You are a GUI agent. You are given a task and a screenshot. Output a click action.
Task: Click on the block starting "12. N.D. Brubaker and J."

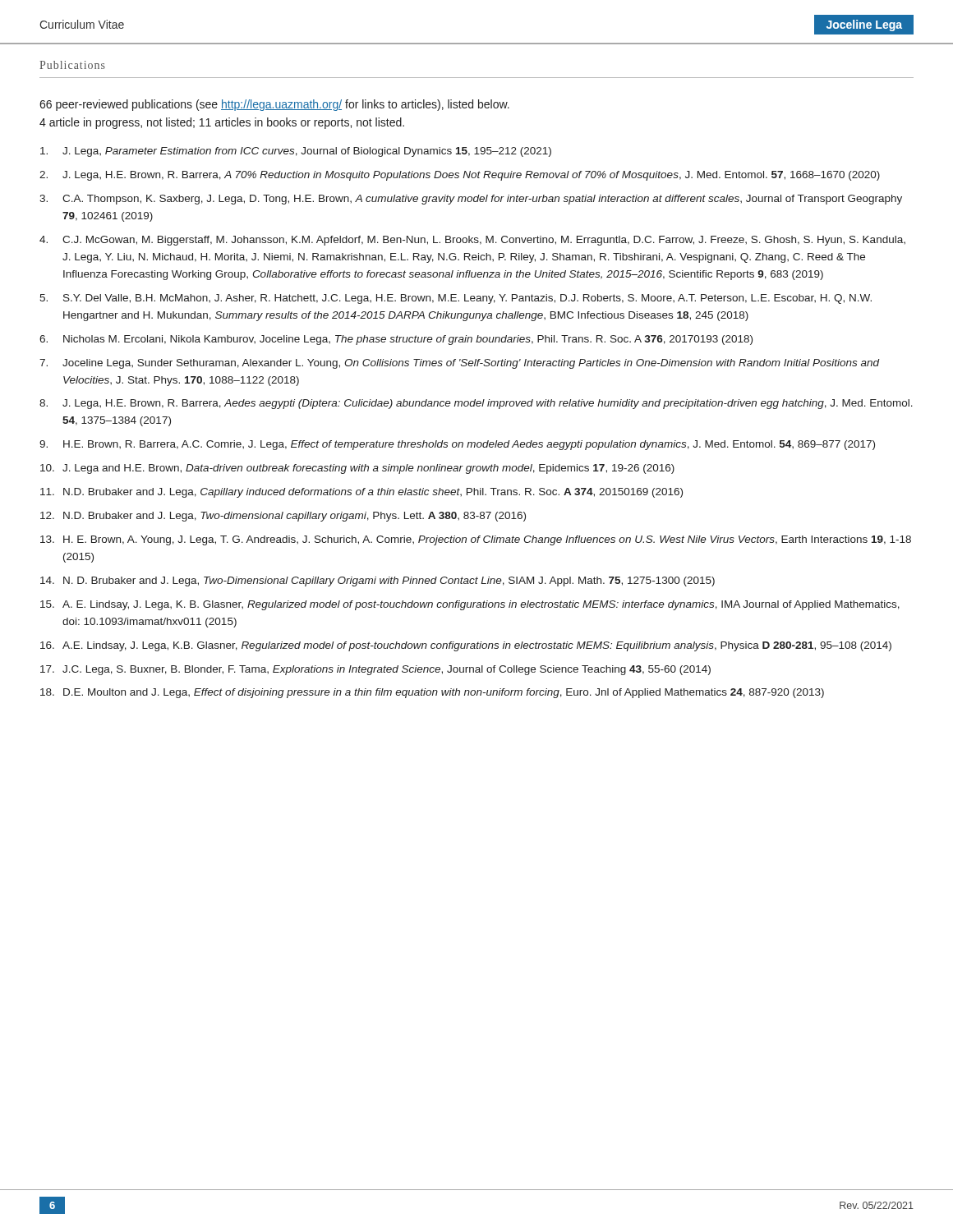coord(476,516)
